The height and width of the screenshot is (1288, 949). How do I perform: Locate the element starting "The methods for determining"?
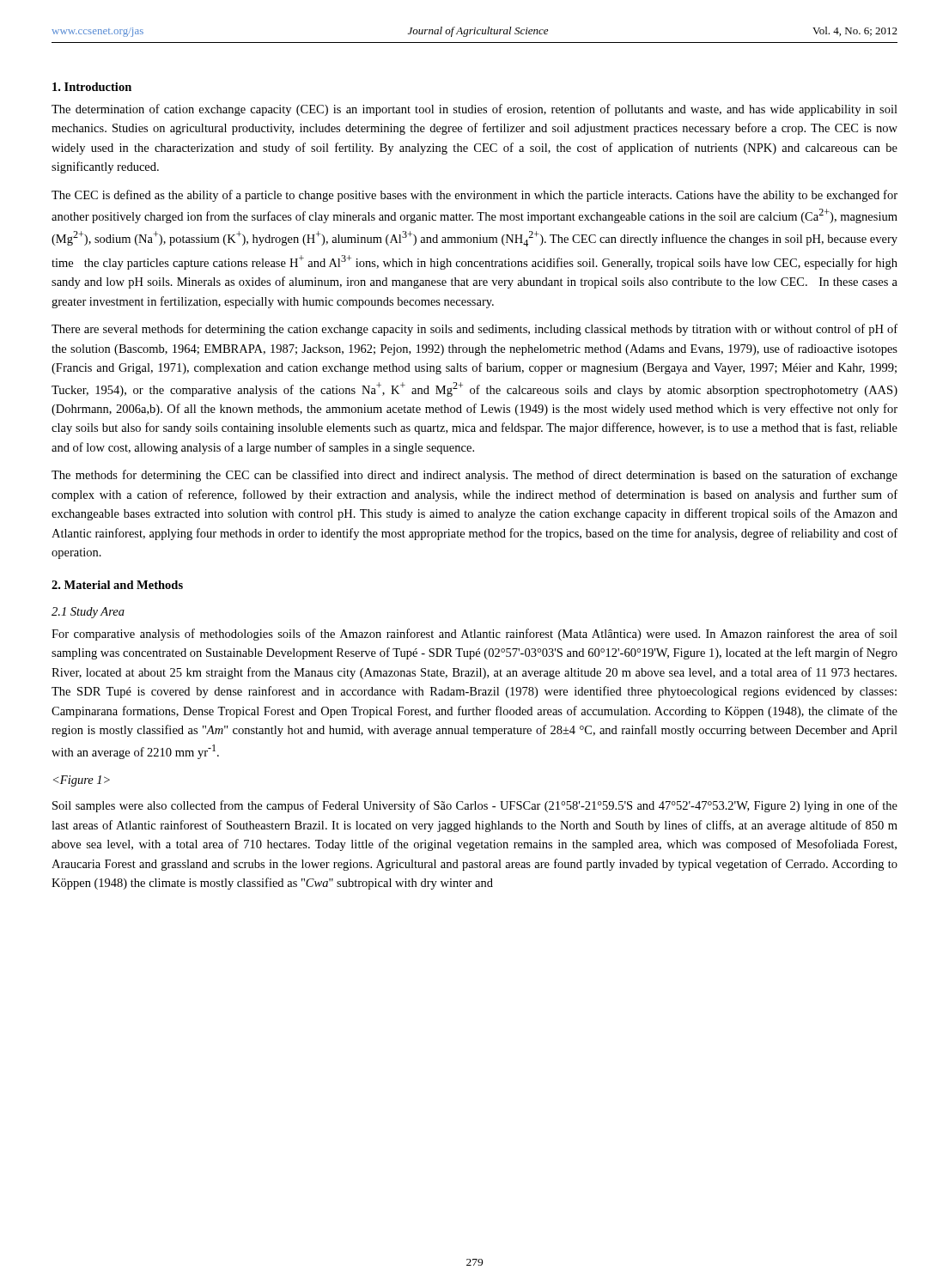click(x=474, y=514)
